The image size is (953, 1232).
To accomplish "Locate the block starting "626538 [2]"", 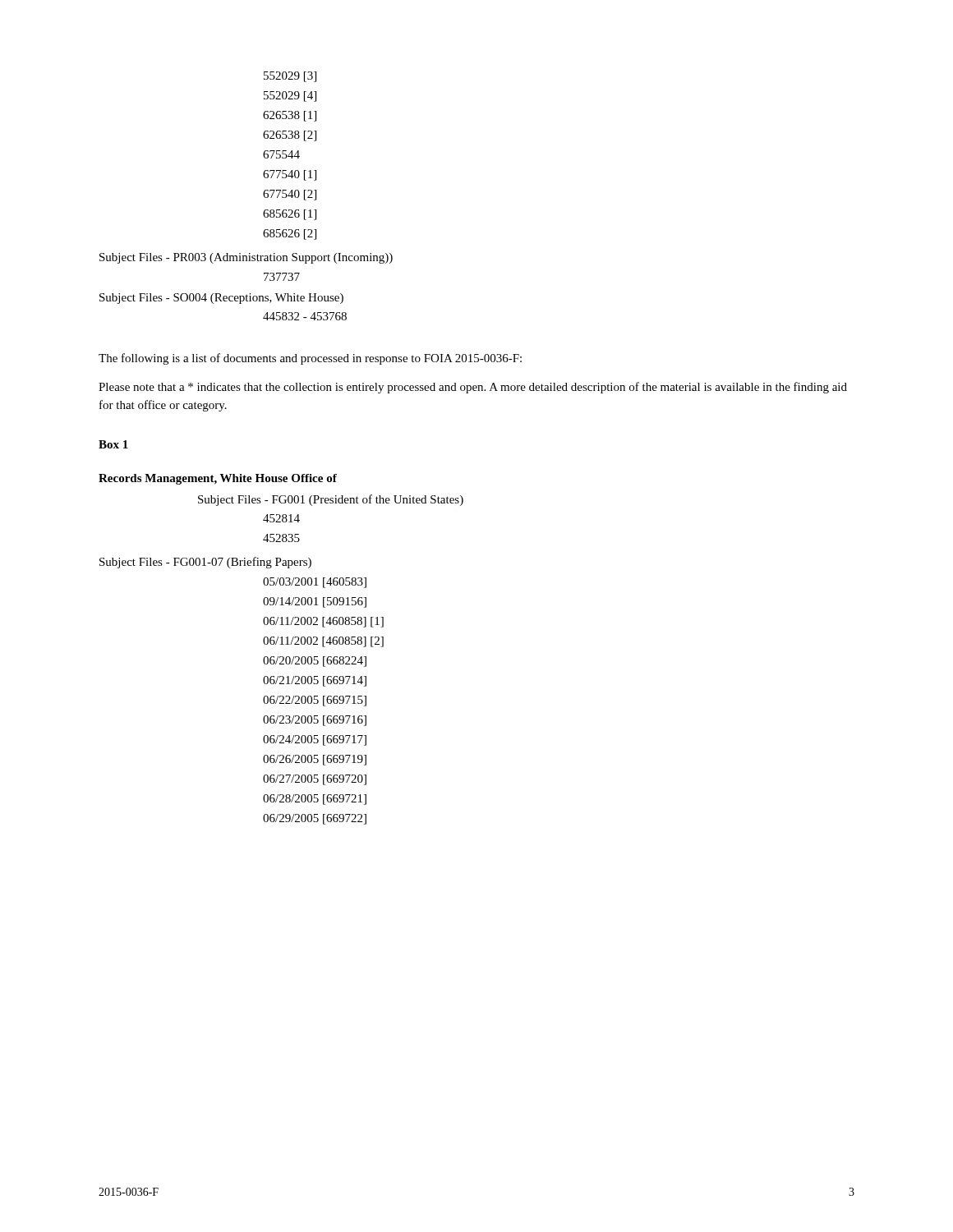I will tap(290, 135).
